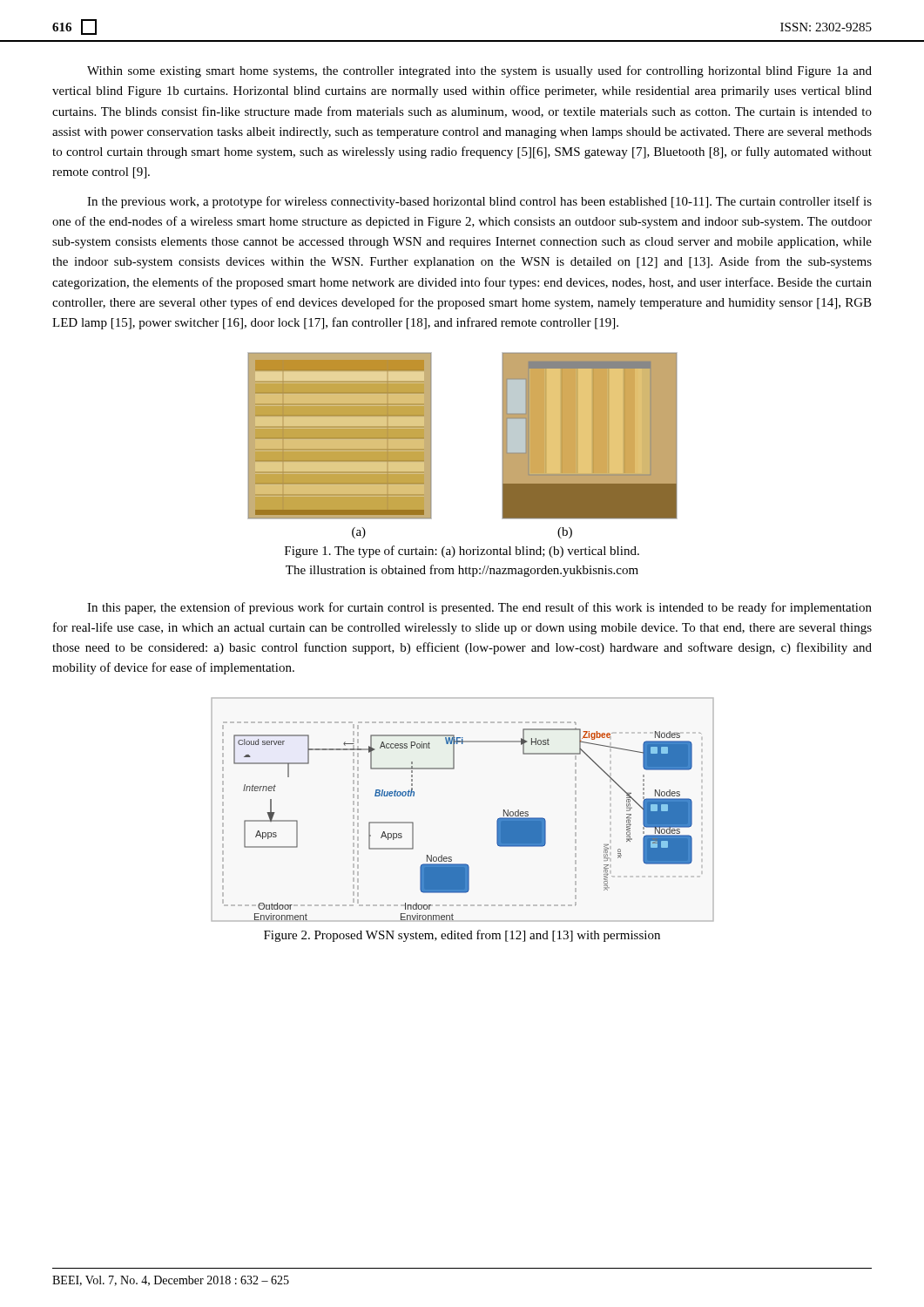
Task: Click on the caption that says "(a)(b) Figure 1. The type of curtain: (a)"
Action: pos(462,551)
